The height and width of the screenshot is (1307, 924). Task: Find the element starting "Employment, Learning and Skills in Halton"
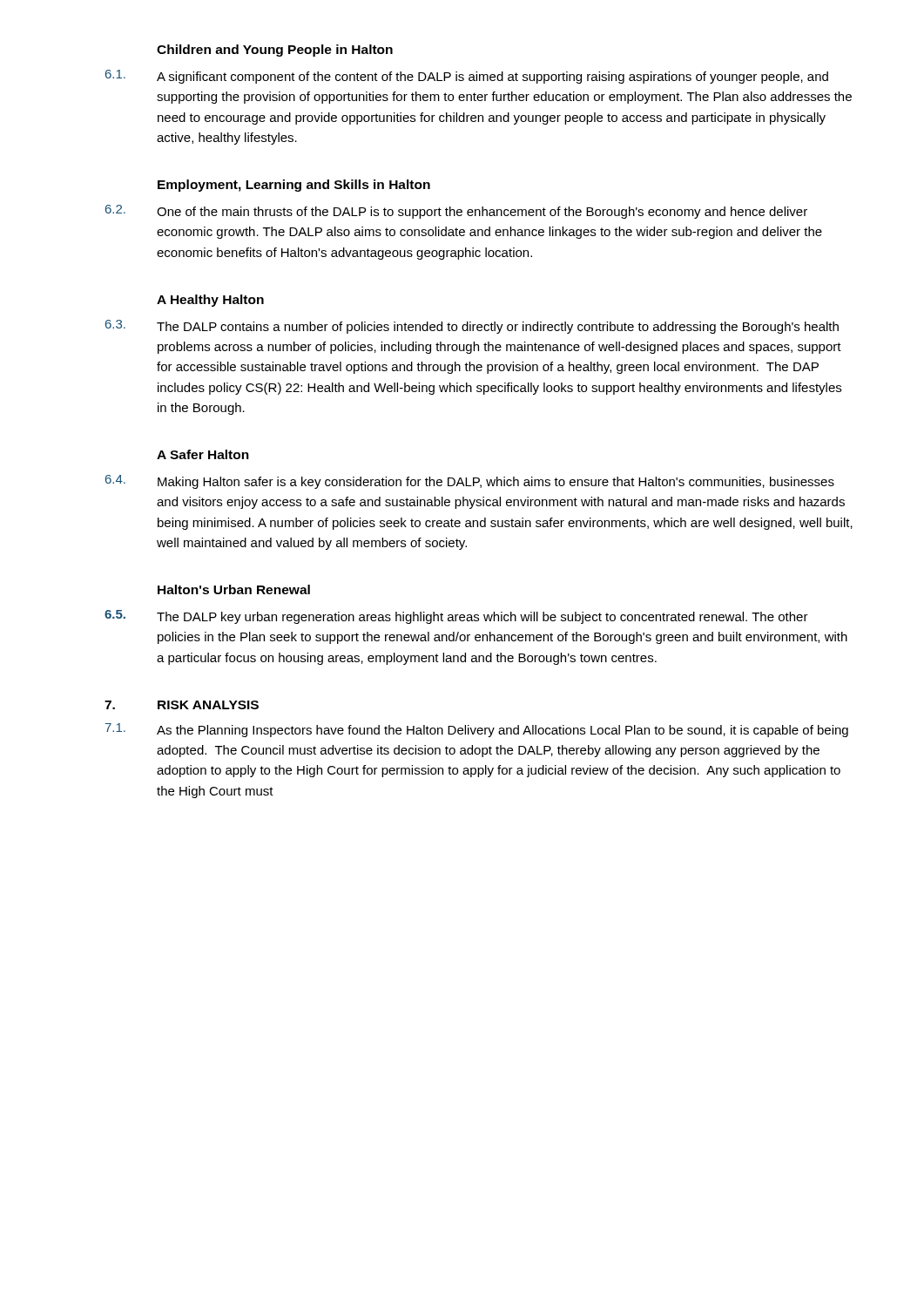pyautogui.click(x=294, y=184)
